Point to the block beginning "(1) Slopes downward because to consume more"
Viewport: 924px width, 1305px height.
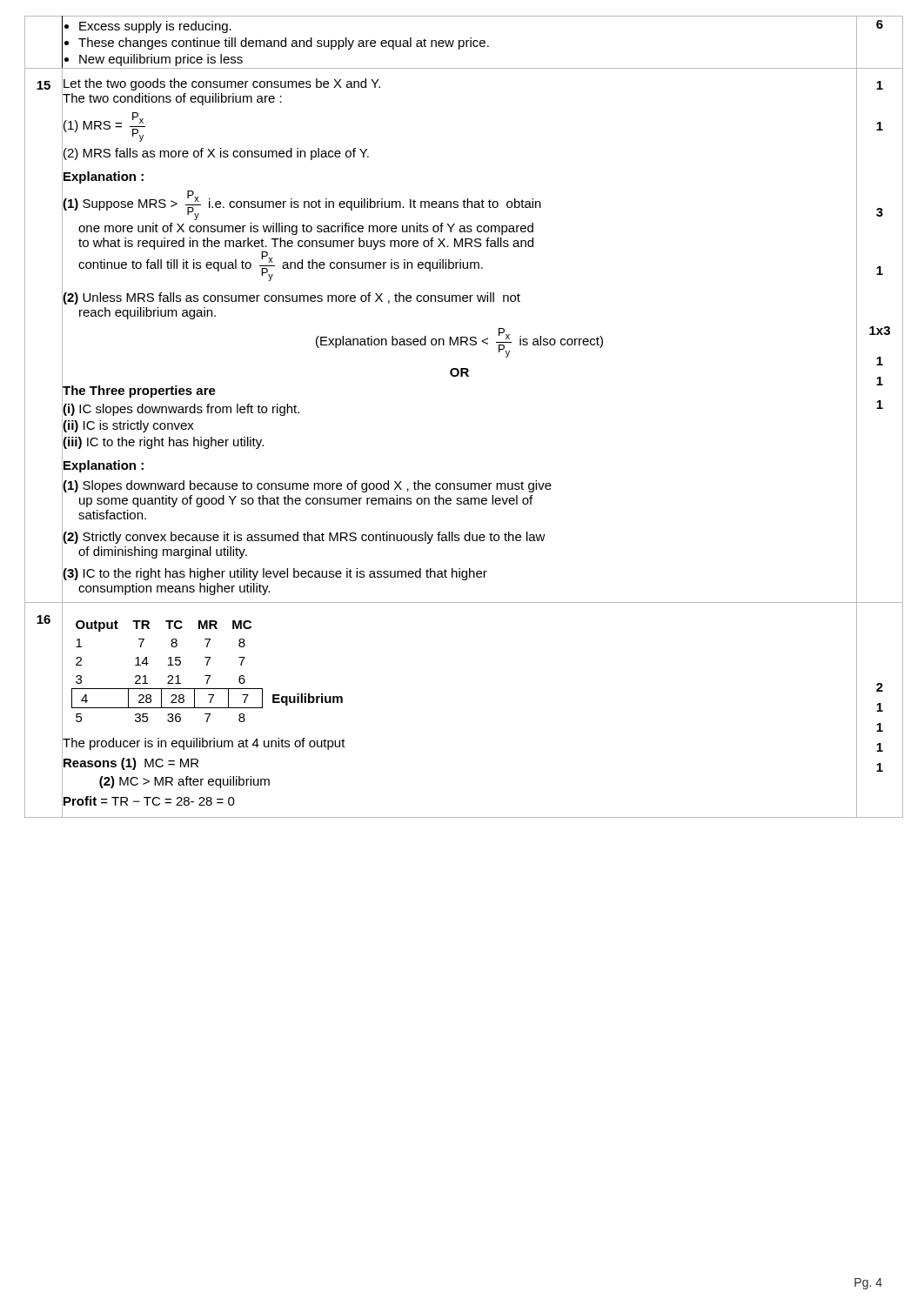[x=307, y=500]
